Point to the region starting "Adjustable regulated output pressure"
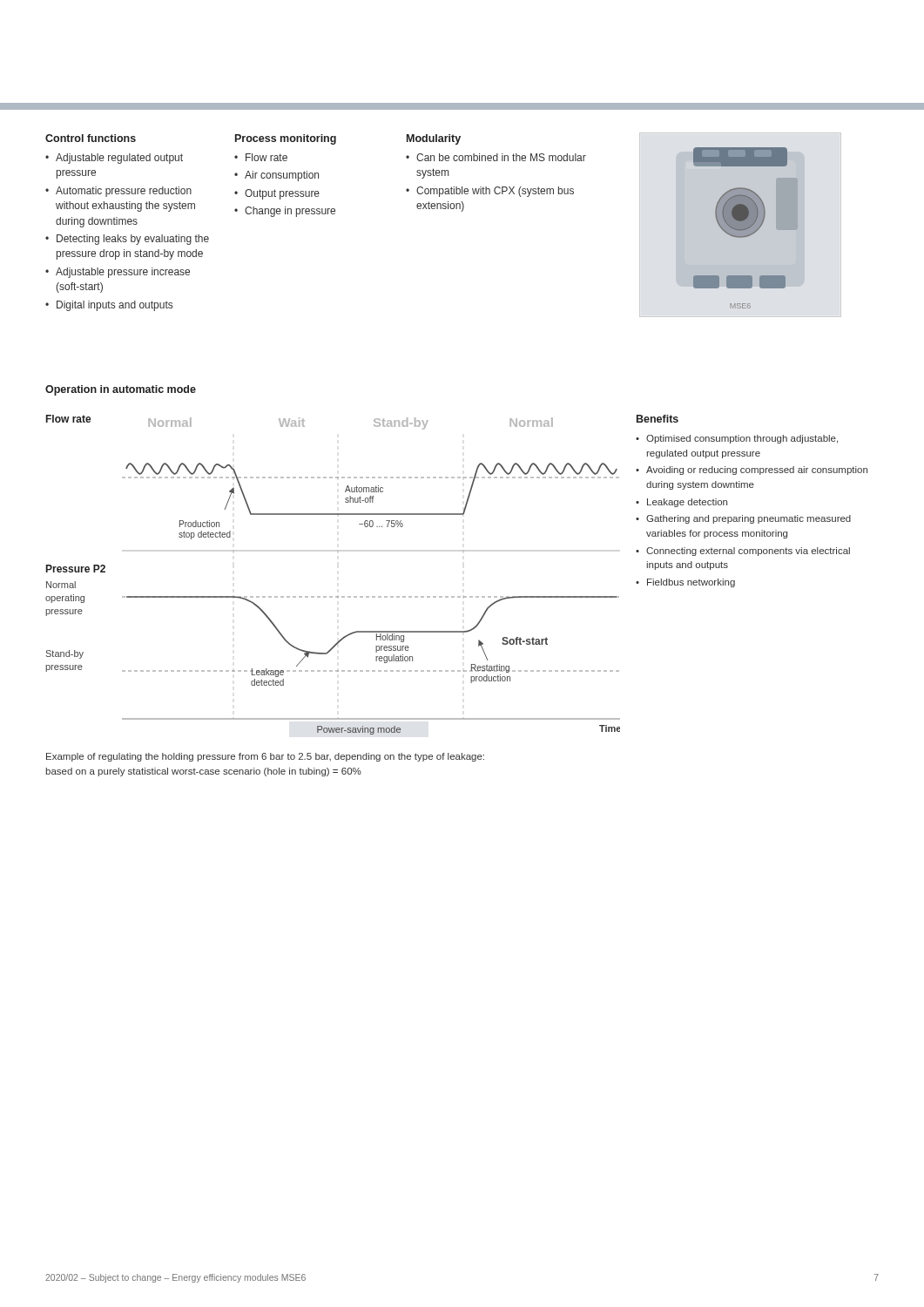Screen dimensions: 1307x924 (119, 165)
